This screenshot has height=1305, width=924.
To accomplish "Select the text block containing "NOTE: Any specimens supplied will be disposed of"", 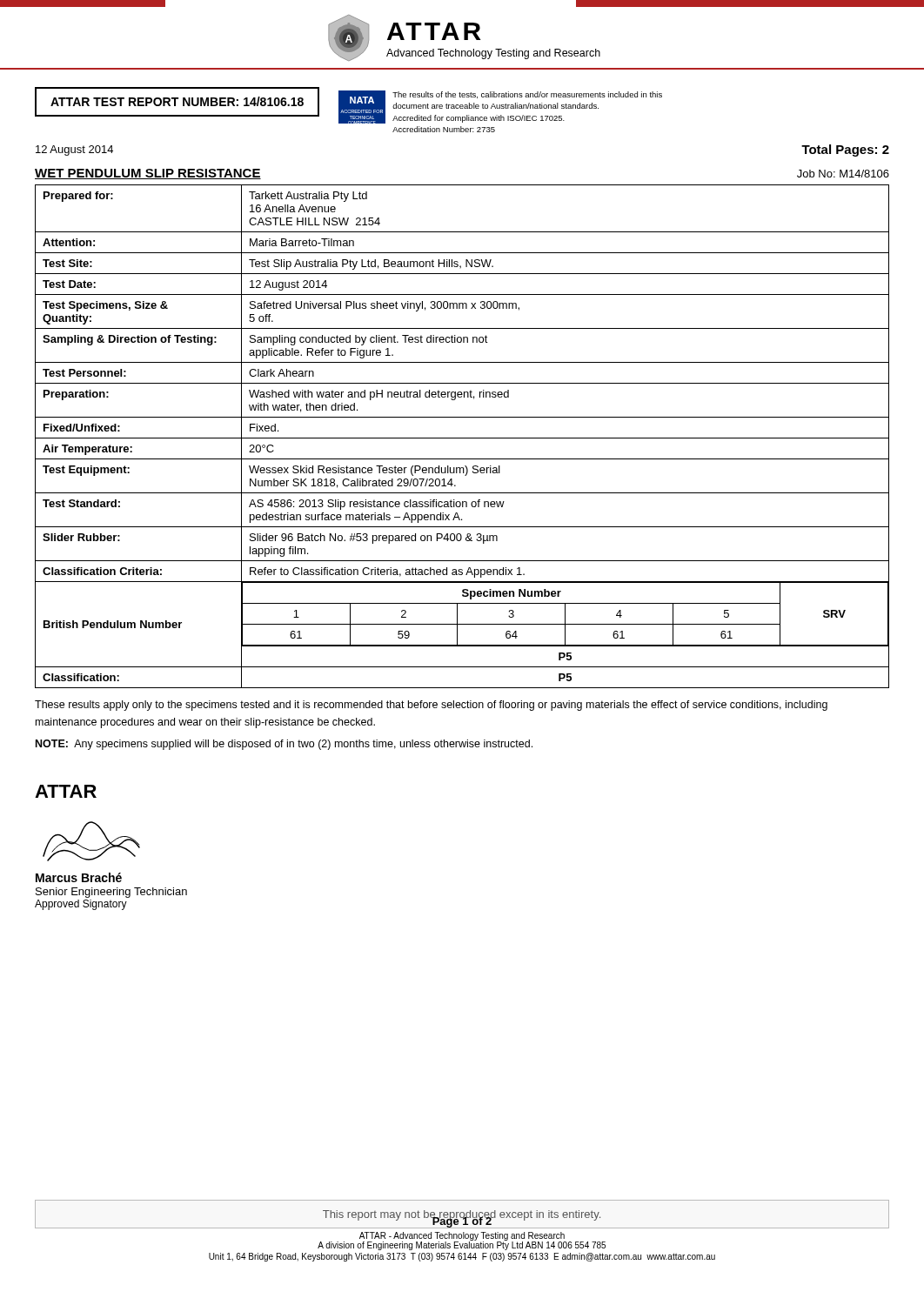I will (x=284, y=744).
